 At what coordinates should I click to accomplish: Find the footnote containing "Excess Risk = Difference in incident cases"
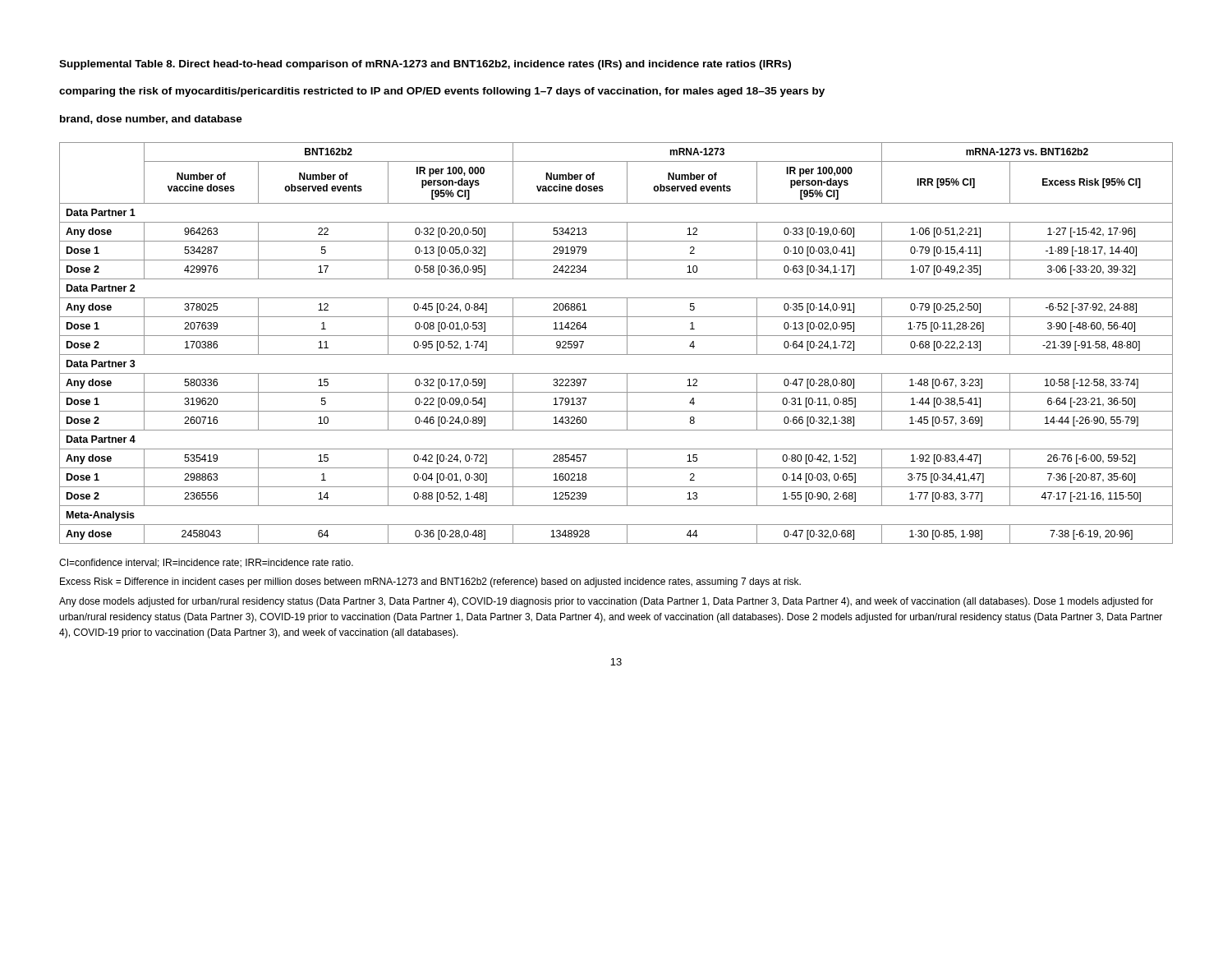[430, 582]
